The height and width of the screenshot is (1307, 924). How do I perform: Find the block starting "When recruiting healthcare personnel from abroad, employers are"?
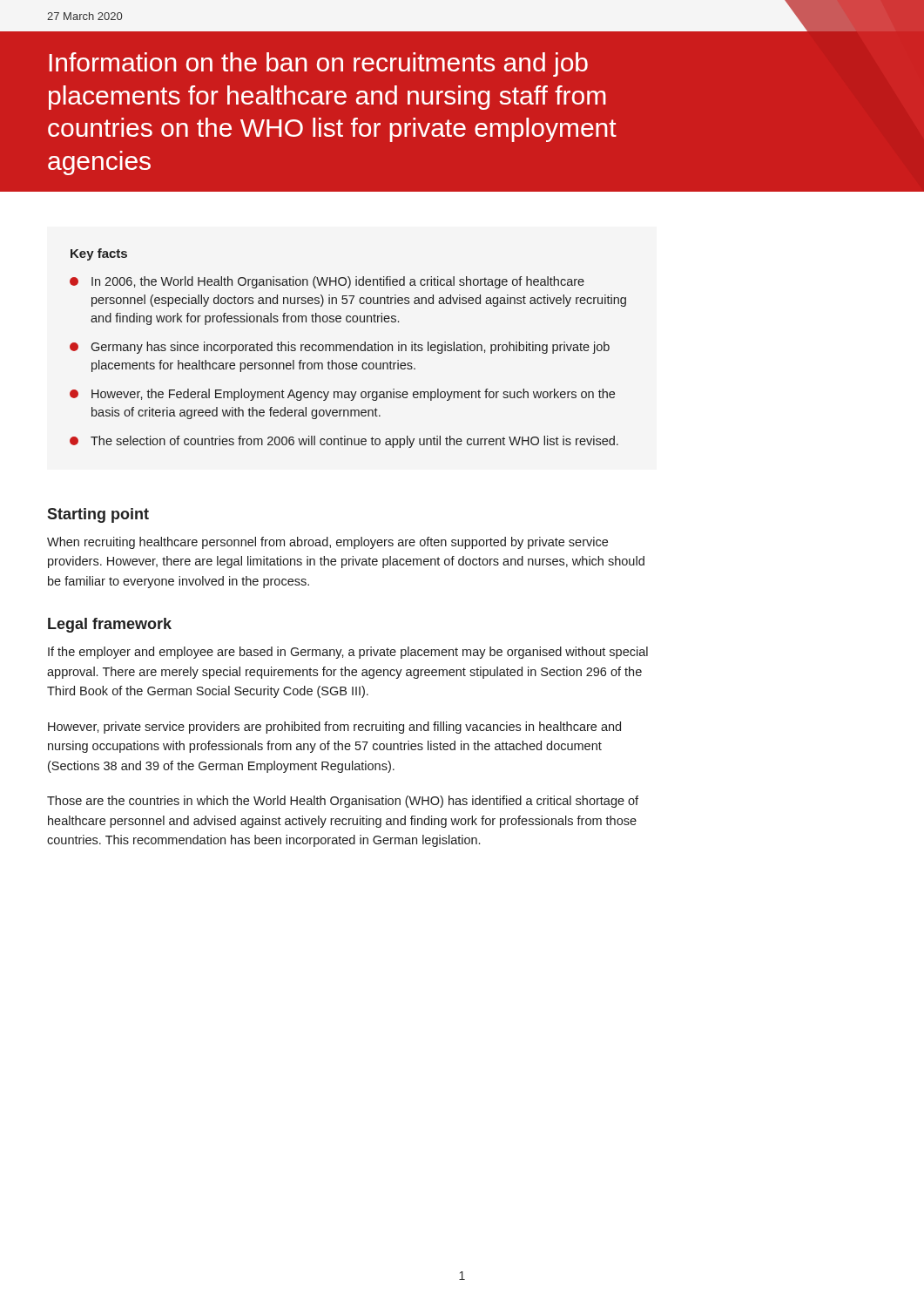[x=346, y=562]
